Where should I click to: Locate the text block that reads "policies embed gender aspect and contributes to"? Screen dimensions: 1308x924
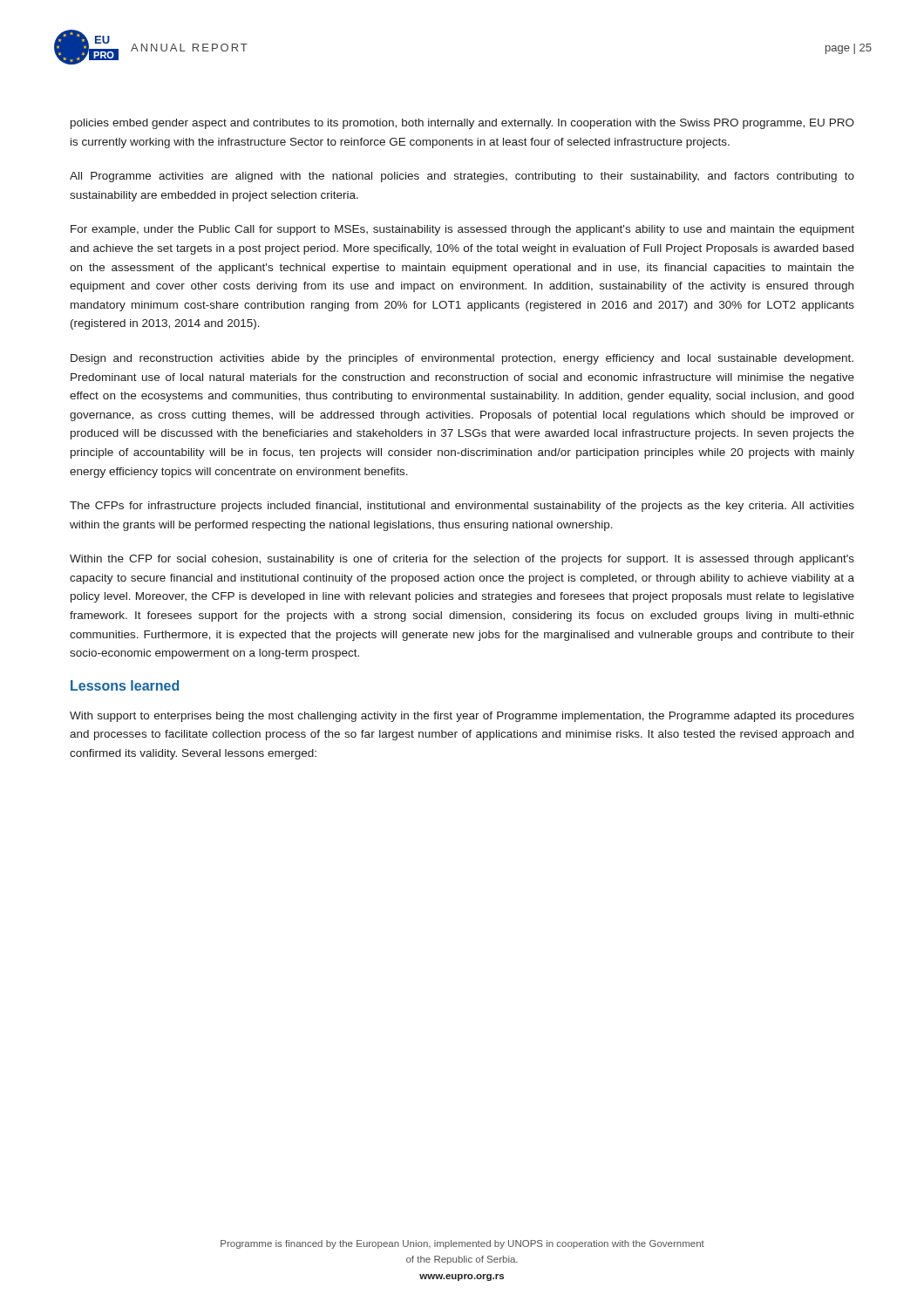coord(462,132)
